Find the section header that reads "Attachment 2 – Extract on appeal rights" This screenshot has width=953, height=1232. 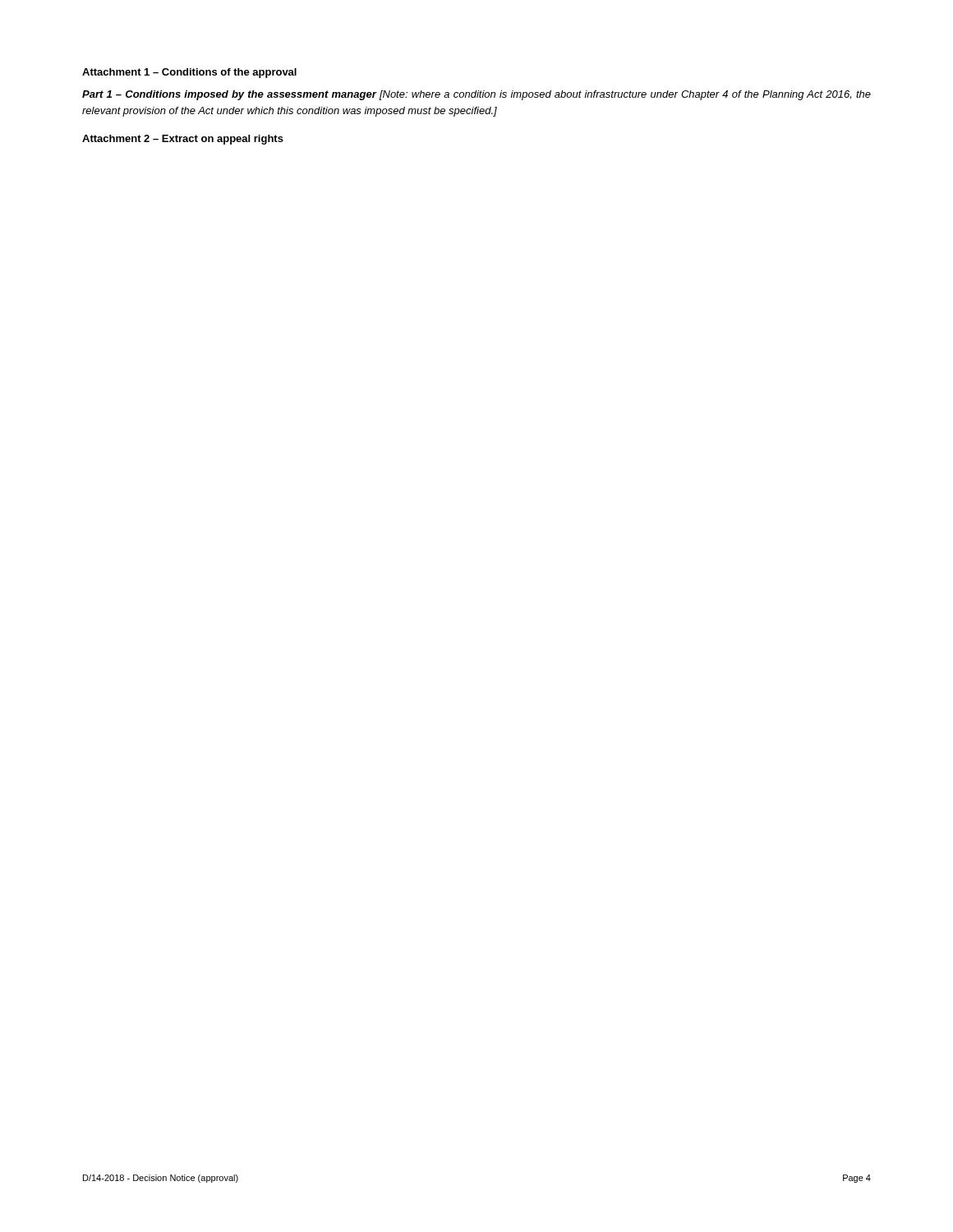[x=183, y=139]
